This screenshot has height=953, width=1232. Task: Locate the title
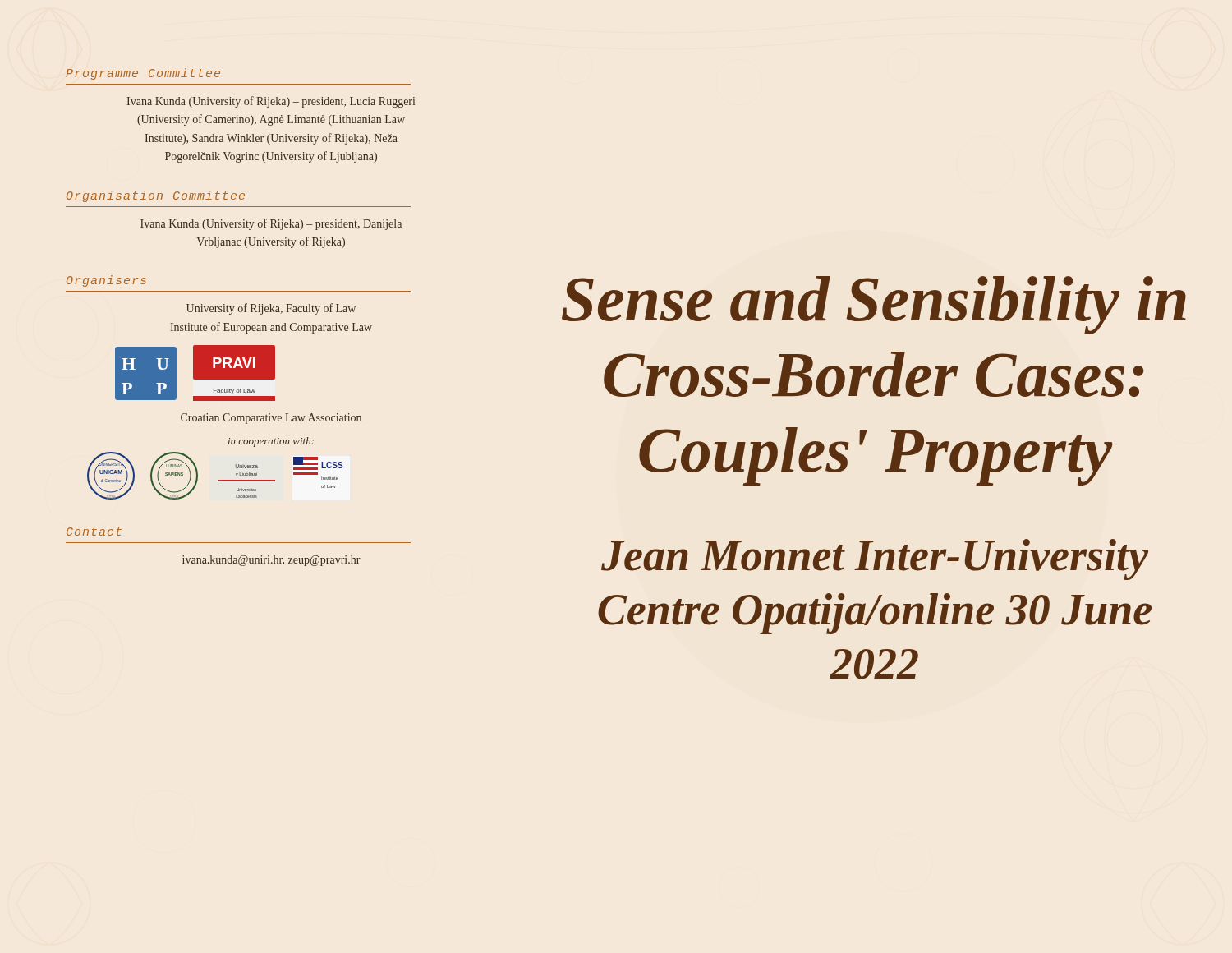[x=875, y=374]
